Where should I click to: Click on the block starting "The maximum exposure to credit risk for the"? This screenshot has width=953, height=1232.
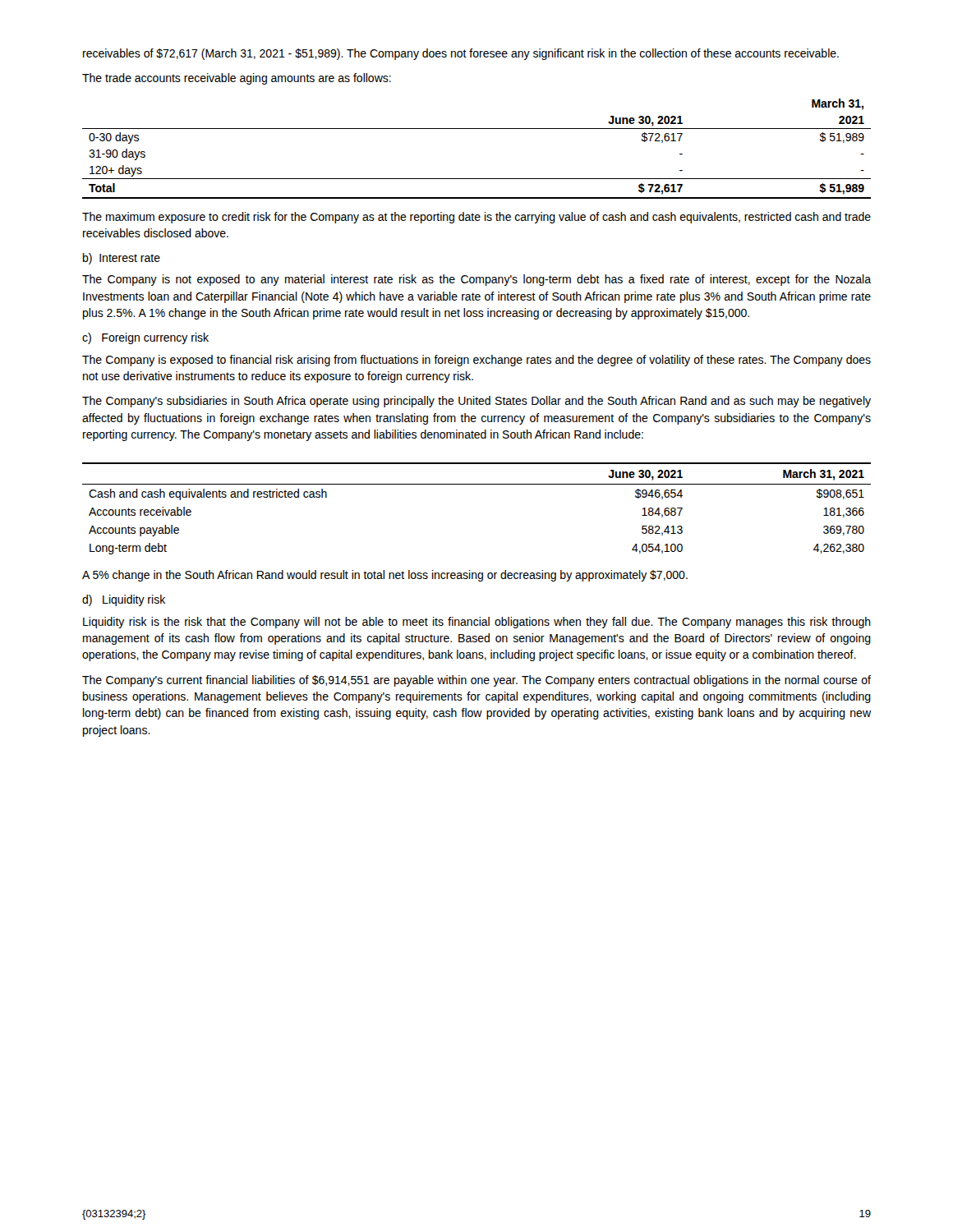[476, 225]
